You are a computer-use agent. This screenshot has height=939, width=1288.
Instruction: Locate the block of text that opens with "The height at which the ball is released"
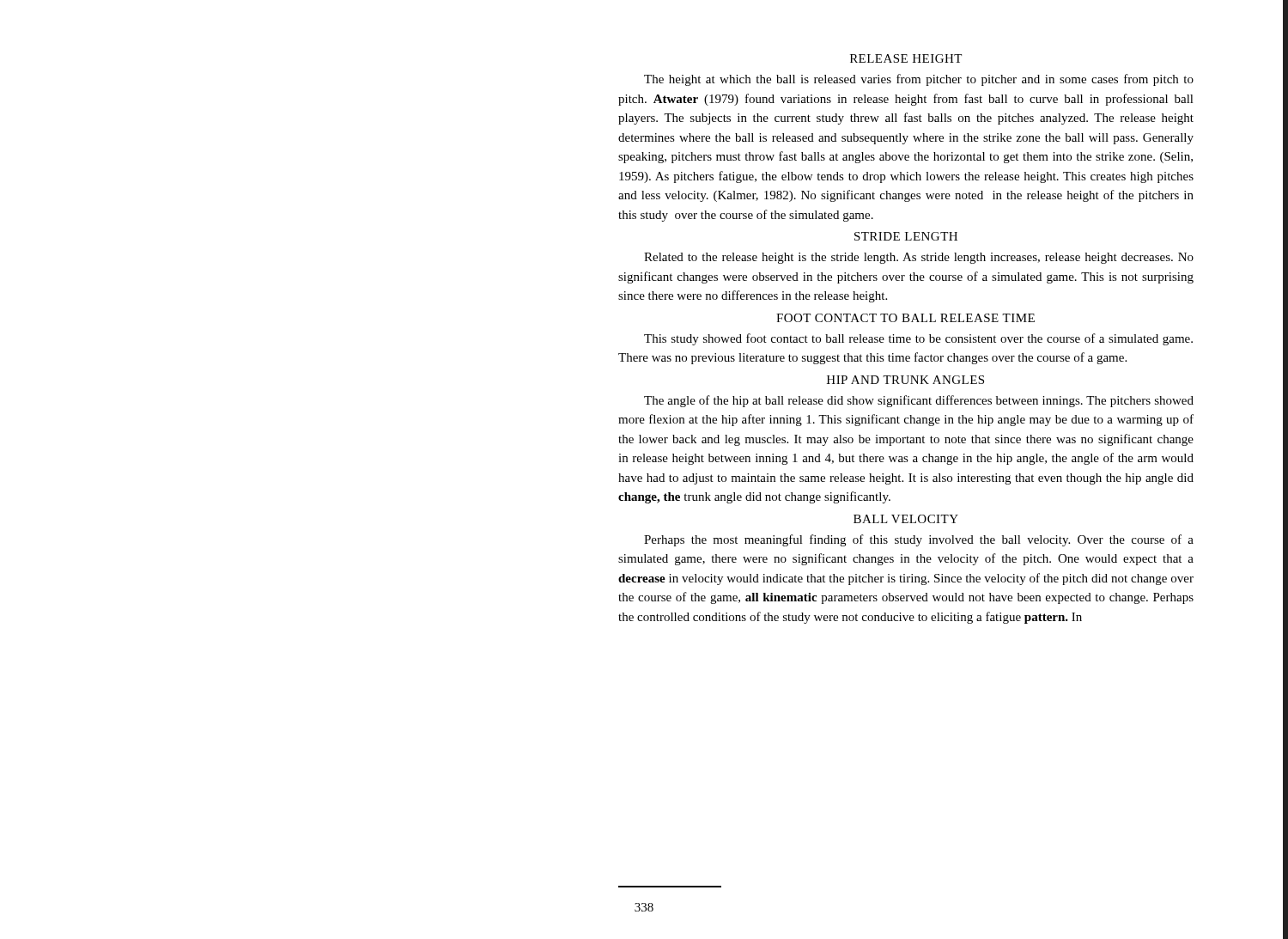click(x=906, y=147)
